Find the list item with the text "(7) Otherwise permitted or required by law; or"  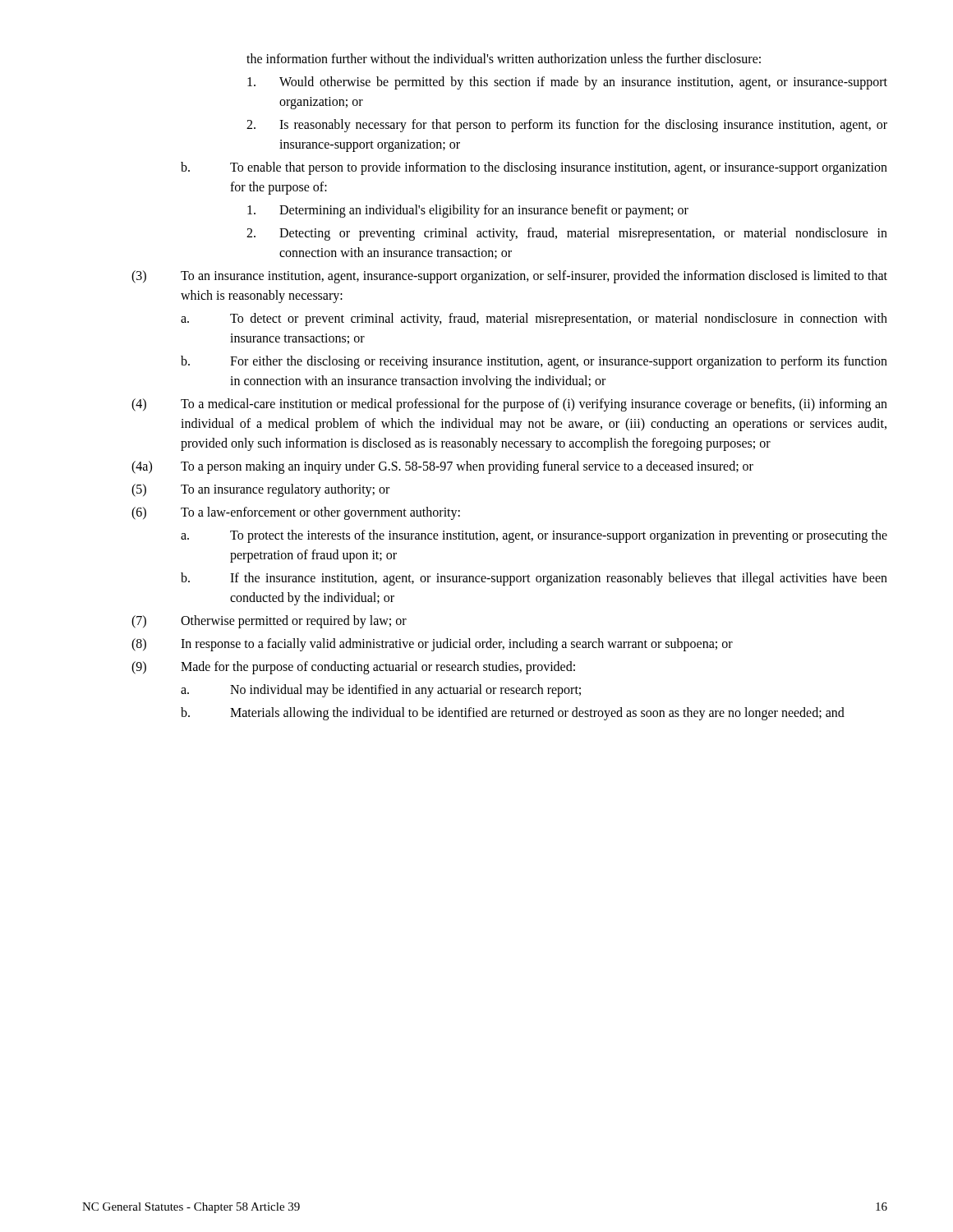click(269, 622)
